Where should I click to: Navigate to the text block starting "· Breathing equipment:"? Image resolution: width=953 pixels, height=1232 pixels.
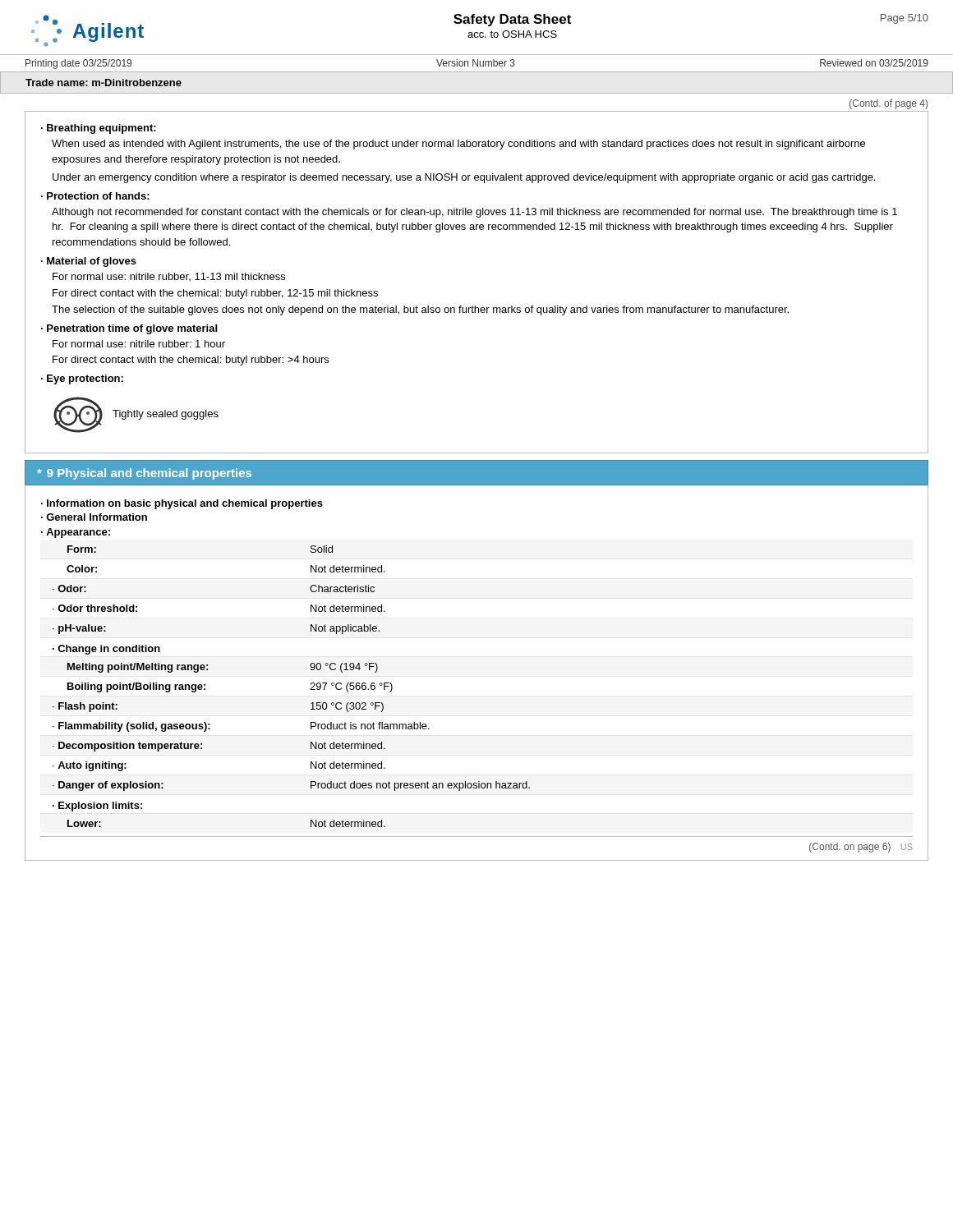tap(98, 128)
